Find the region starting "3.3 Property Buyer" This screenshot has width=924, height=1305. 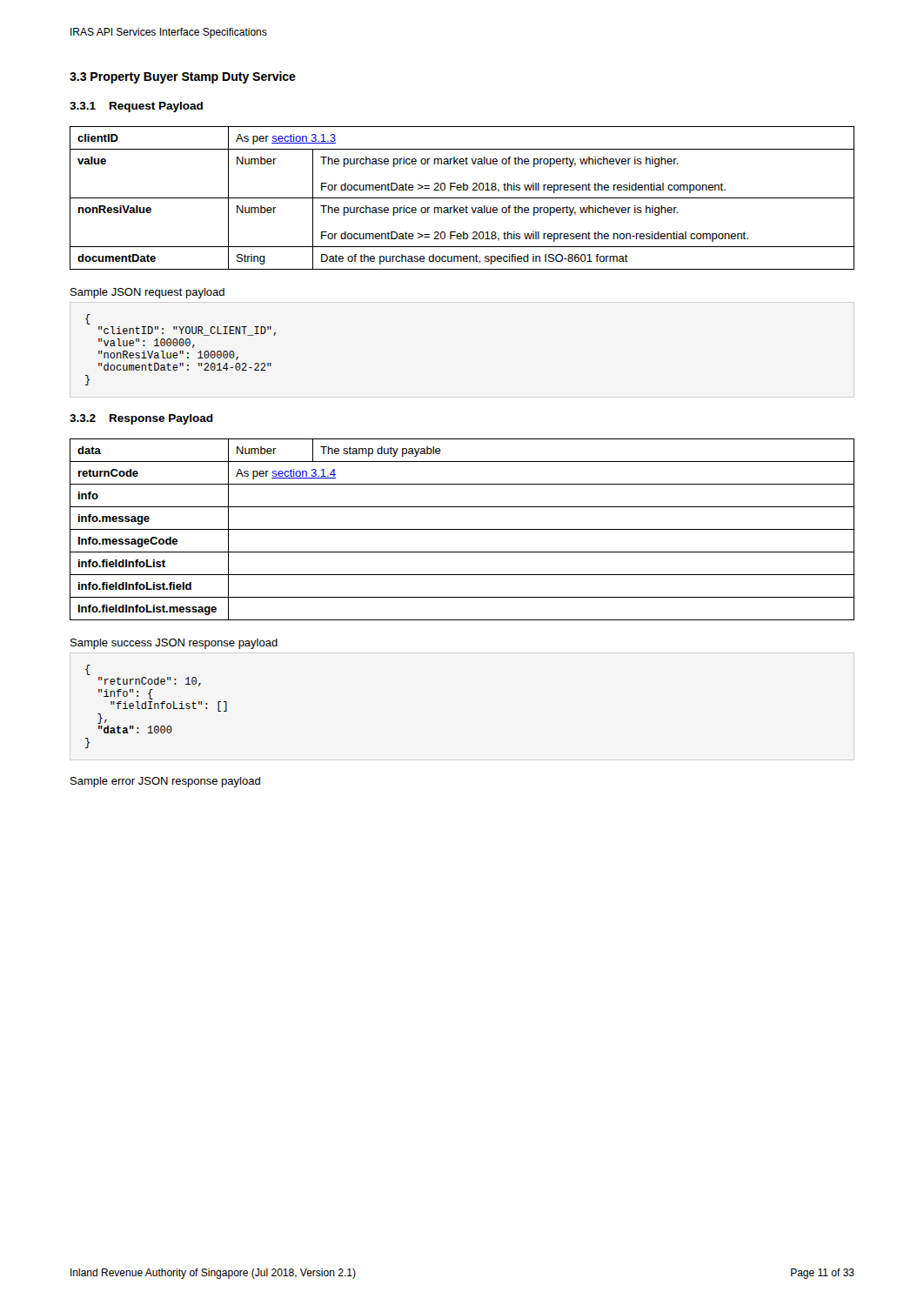183,77
